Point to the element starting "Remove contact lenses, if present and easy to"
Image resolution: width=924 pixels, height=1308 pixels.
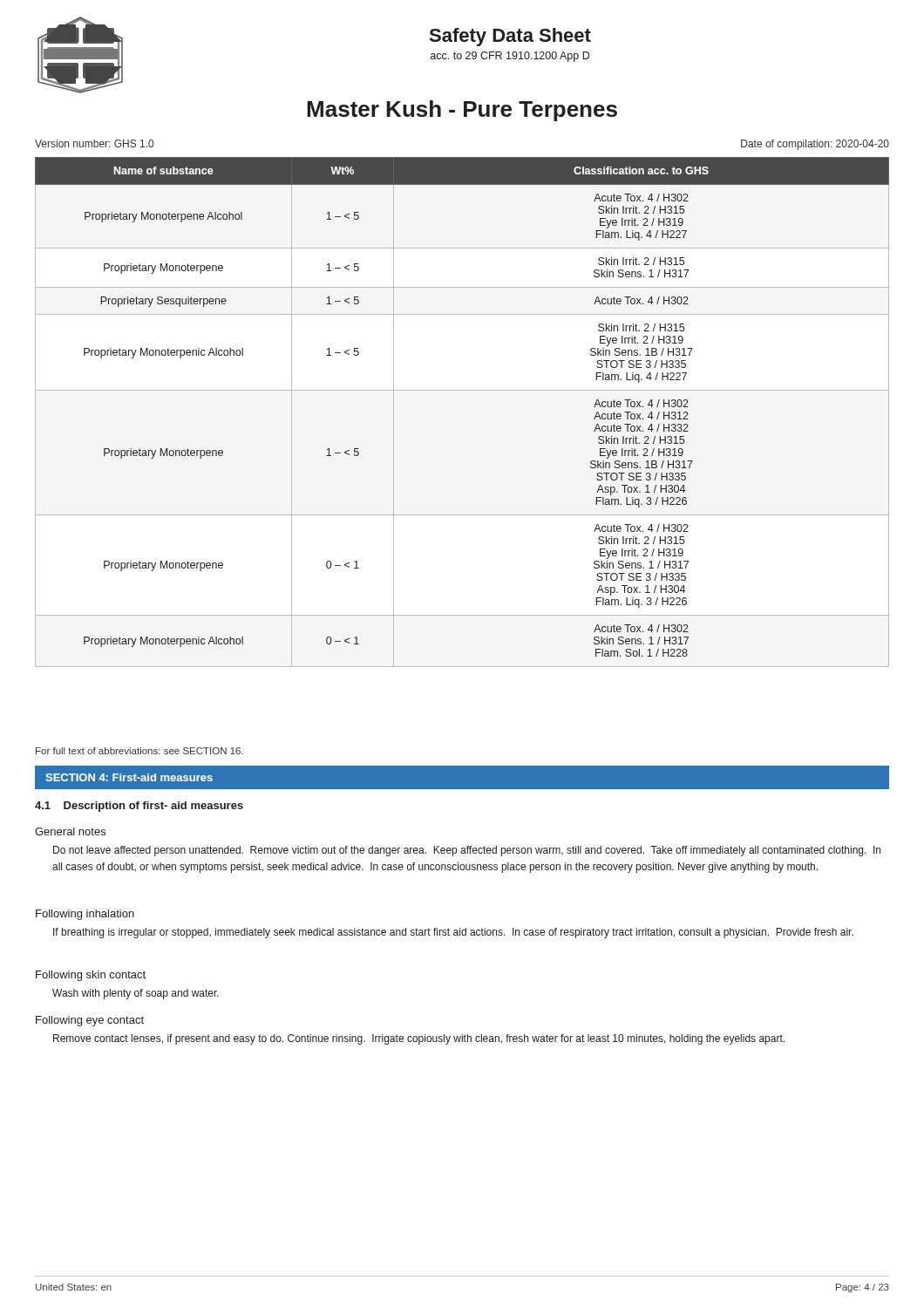coord(419,1039)
